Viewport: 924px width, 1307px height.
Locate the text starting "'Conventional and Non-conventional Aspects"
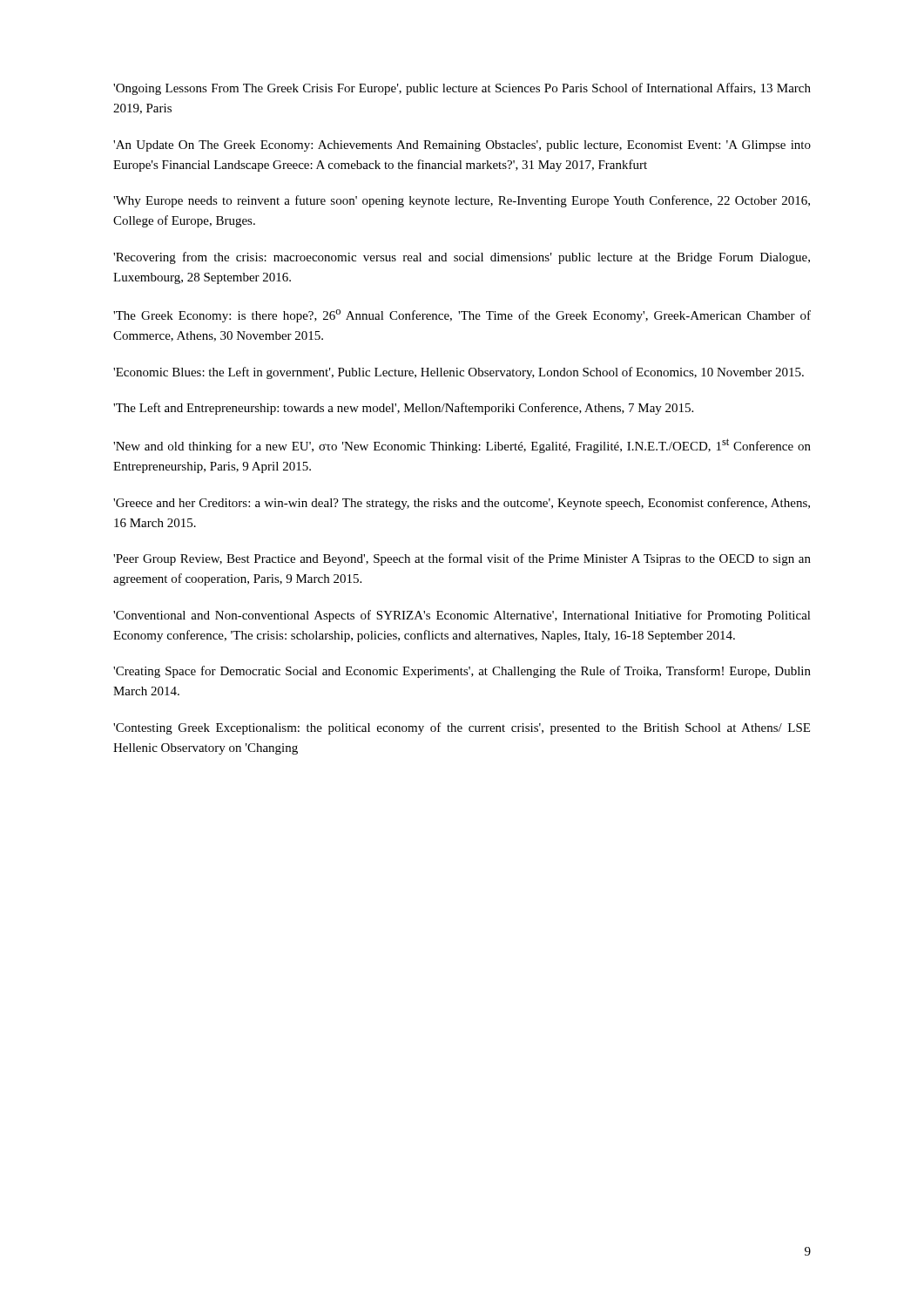point(462,625)
